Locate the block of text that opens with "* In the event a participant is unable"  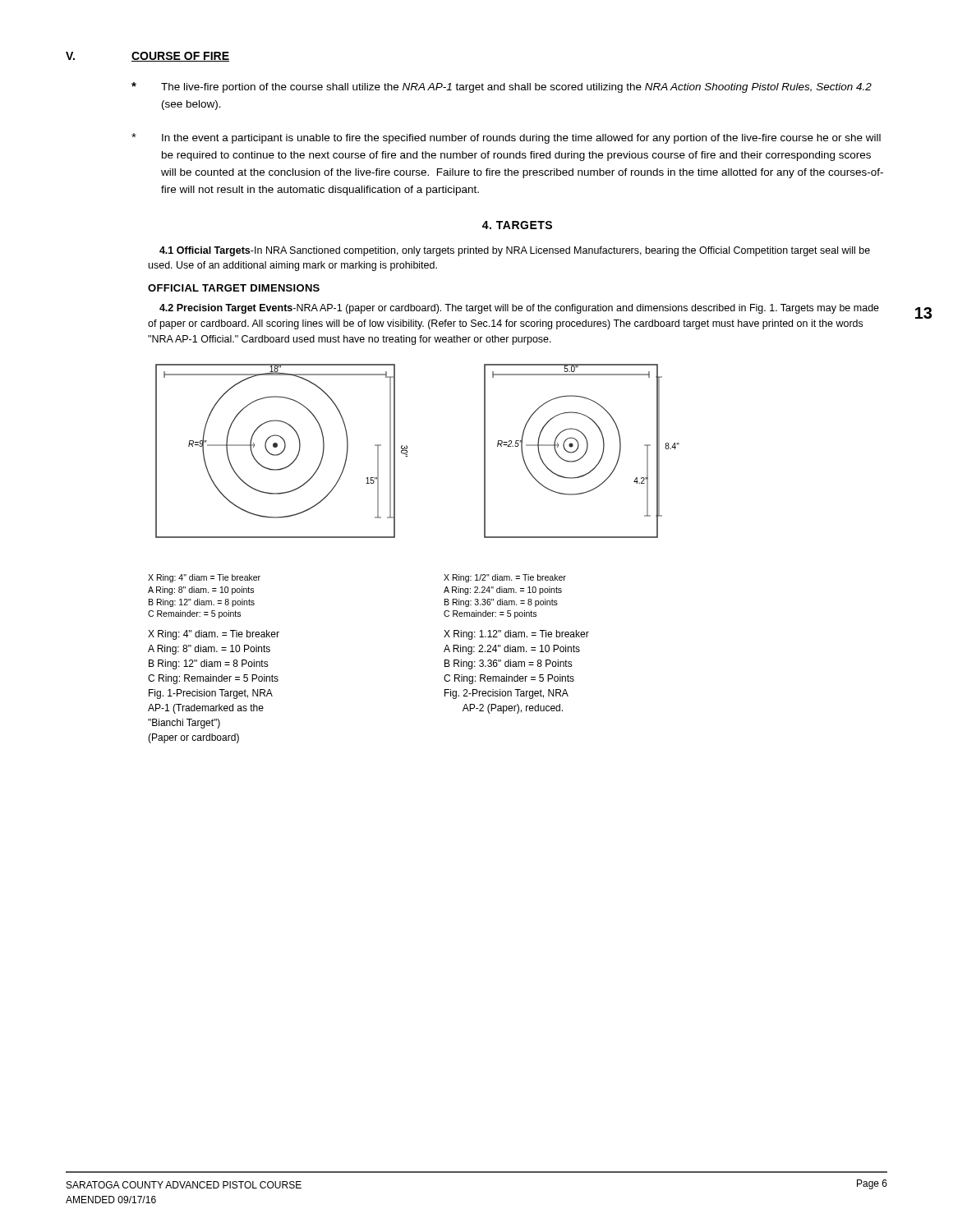point(509,164)
